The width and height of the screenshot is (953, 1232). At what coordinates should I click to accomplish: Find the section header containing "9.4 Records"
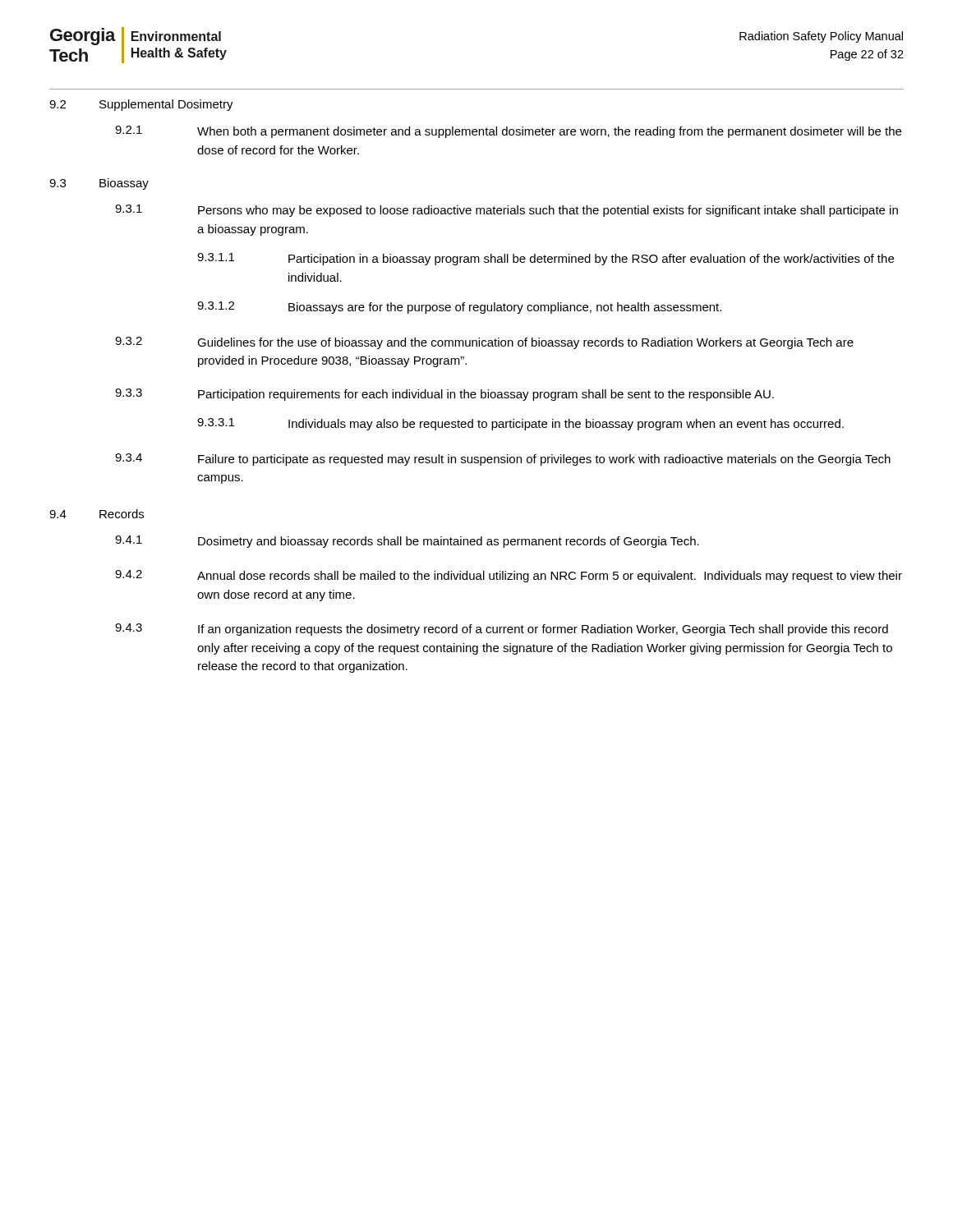[97, 513]
